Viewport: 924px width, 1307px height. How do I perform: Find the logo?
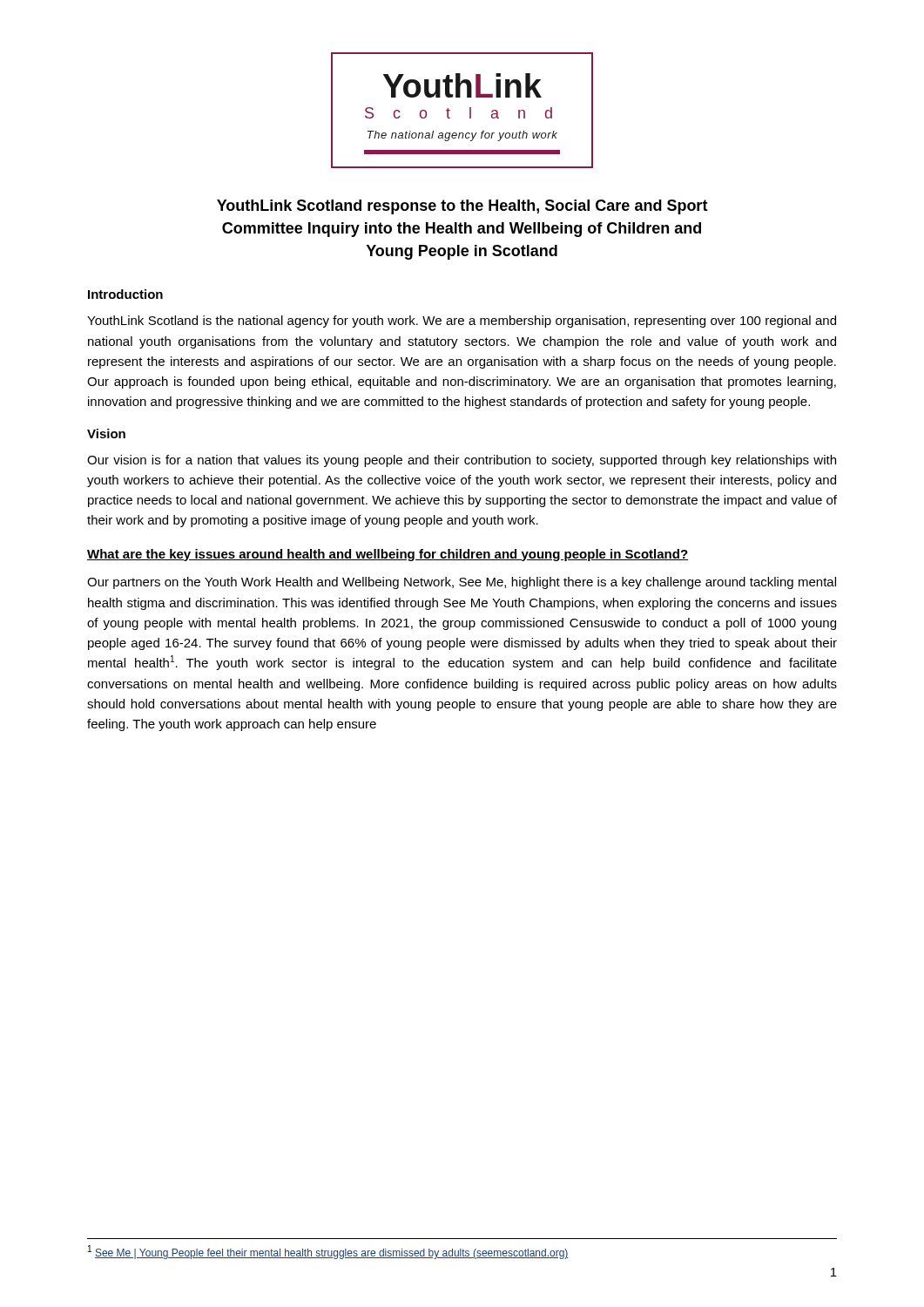pos(462,110)
